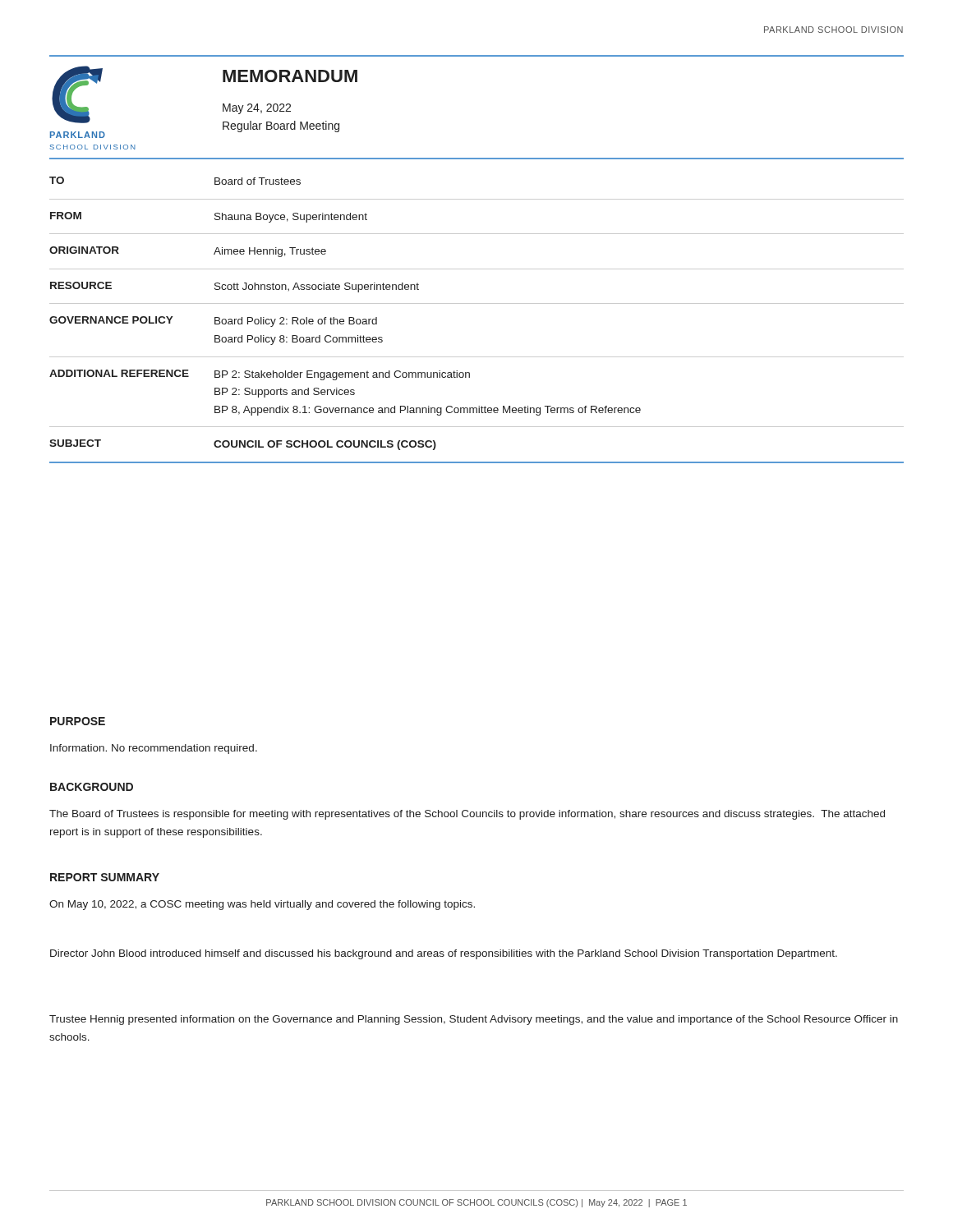The image size is (953, 1232).
Task: Click the passage that begins "On May 10, 2022, a COSC meeting was"
Action: pos(263,904)
